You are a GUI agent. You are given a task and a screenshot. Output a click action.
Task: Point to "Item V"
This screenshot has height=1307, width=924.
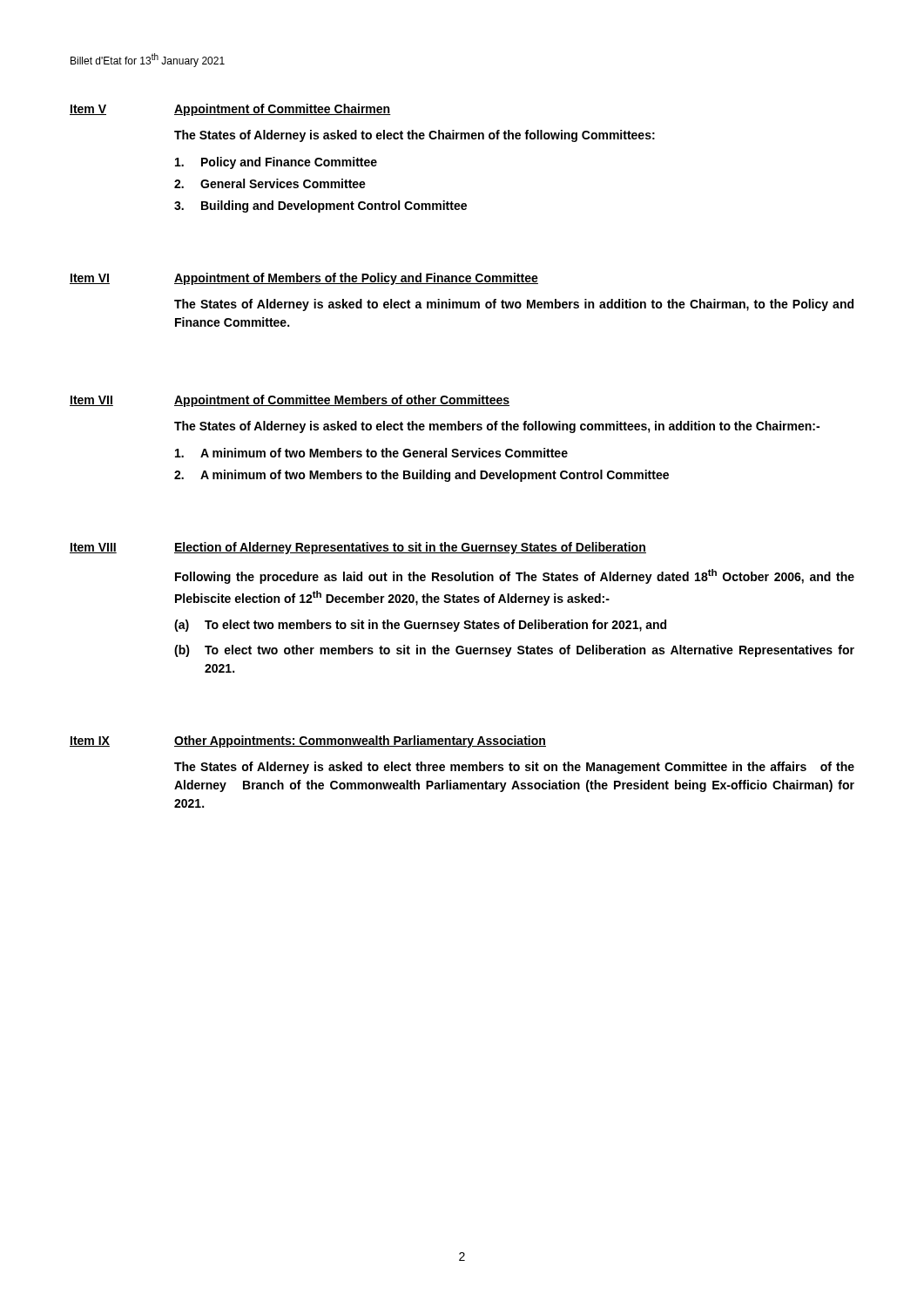click(x=88, y=109)
